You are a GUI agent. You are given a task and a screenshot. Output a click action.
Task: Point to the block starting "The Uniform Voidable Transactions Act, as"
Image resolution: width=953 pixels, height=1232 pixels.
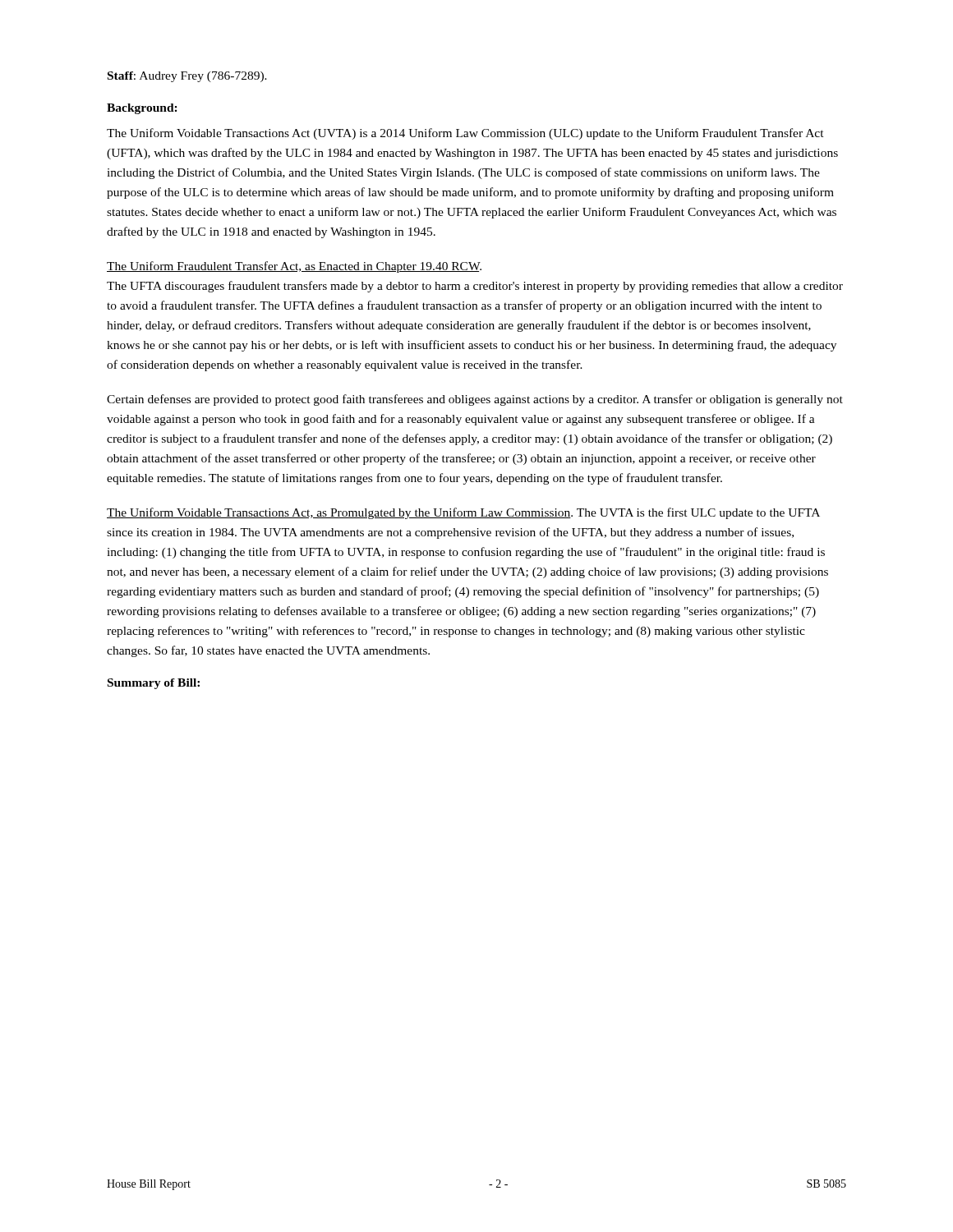pyautogui.click(x=468, y=581)
